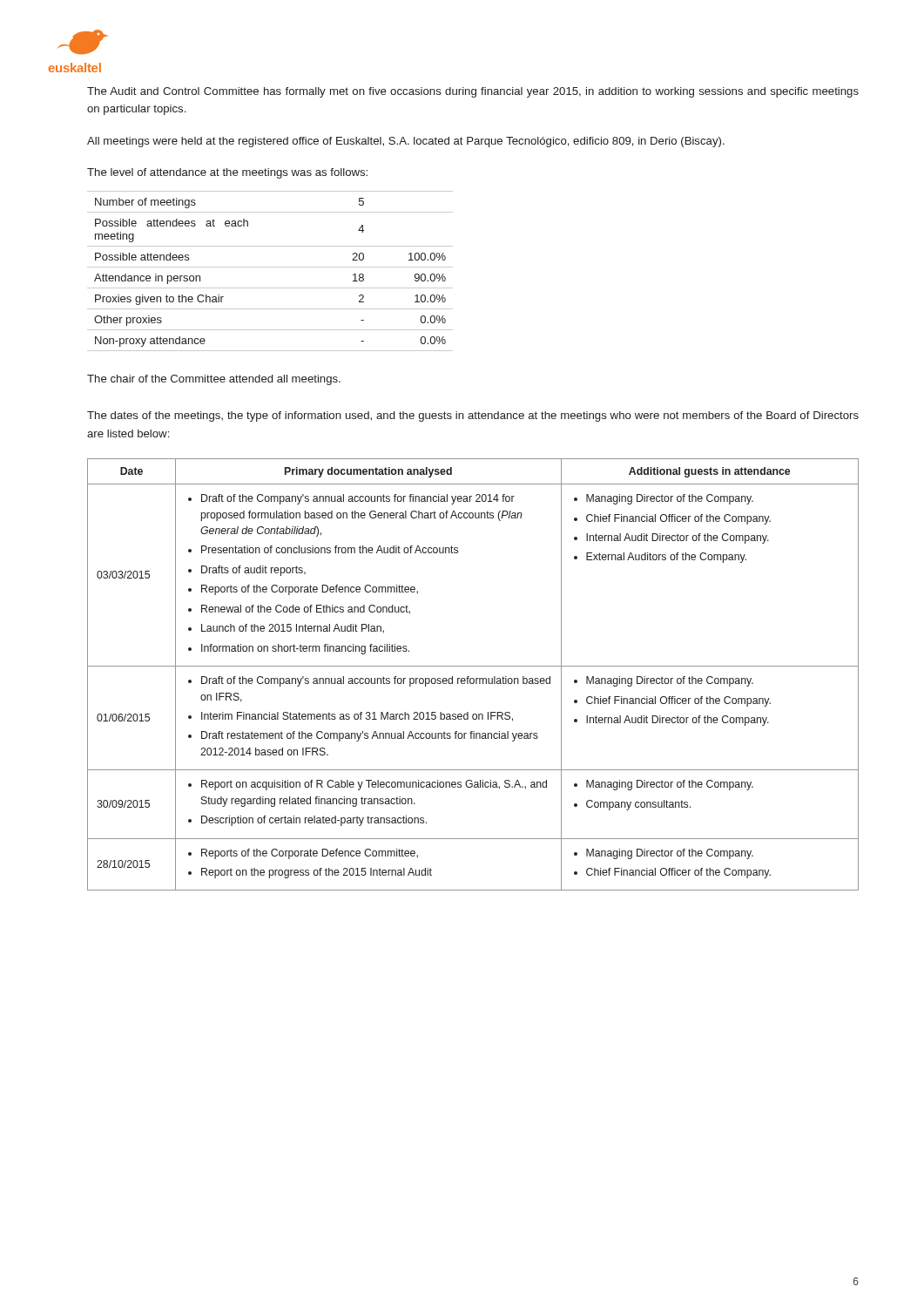The image size is (924, 1307).
Task: Point to "The chair of the Committee attended all meetings."
Action: point(214,378)
